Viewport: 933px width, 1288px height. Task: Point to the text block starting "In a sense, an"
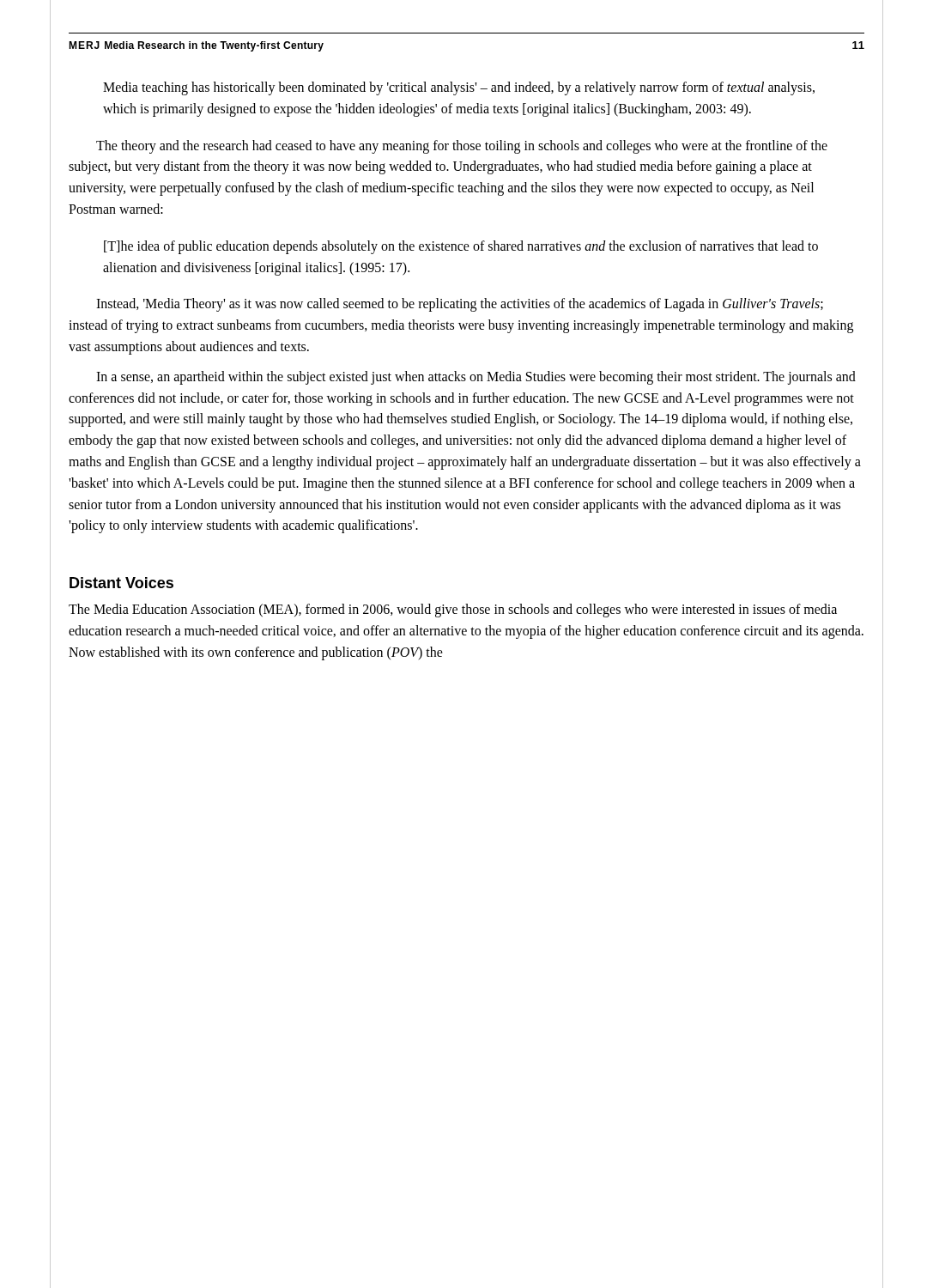466,452
